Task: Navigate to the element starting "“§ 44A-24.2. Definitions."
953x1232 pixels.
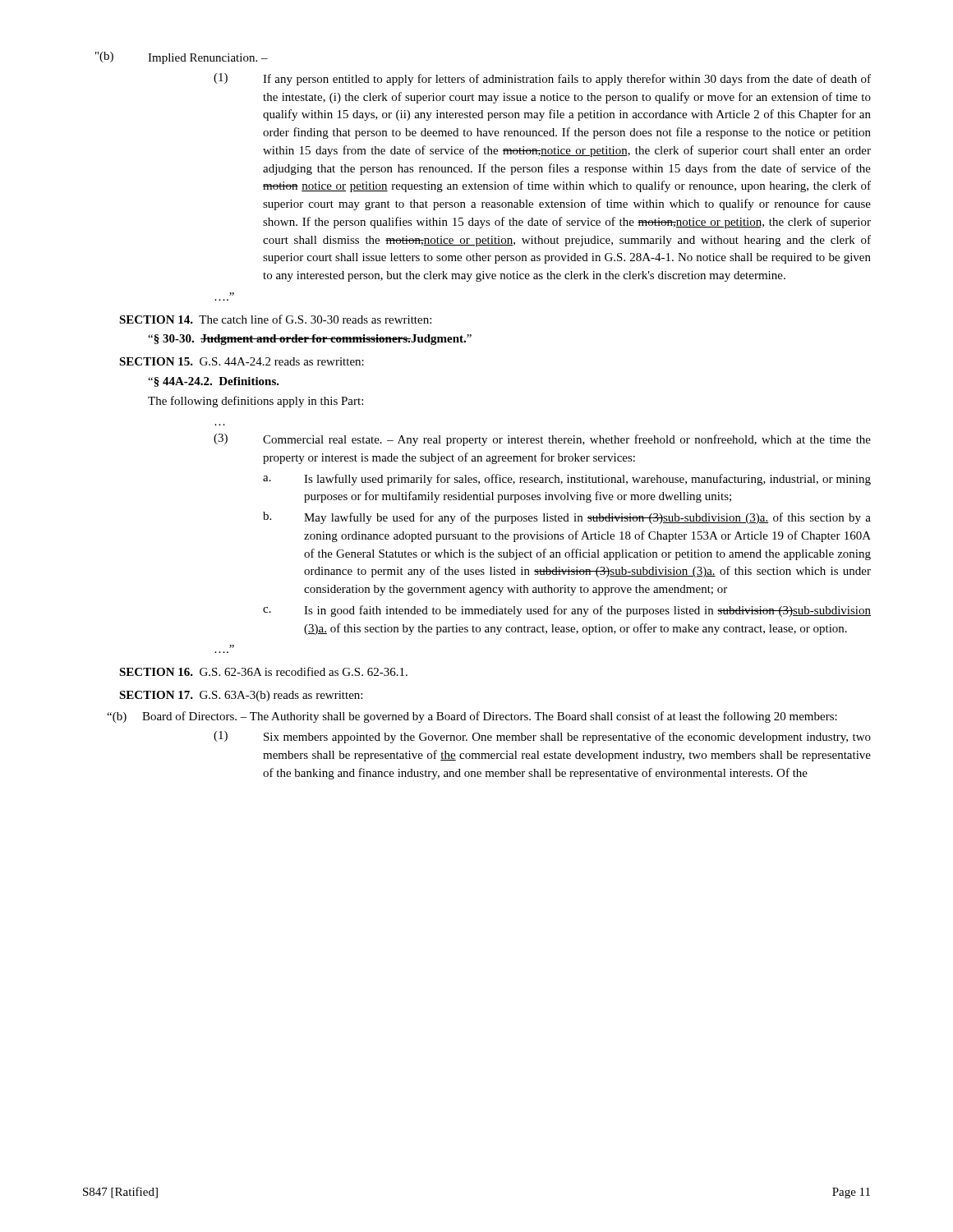Action: [214, 381]
